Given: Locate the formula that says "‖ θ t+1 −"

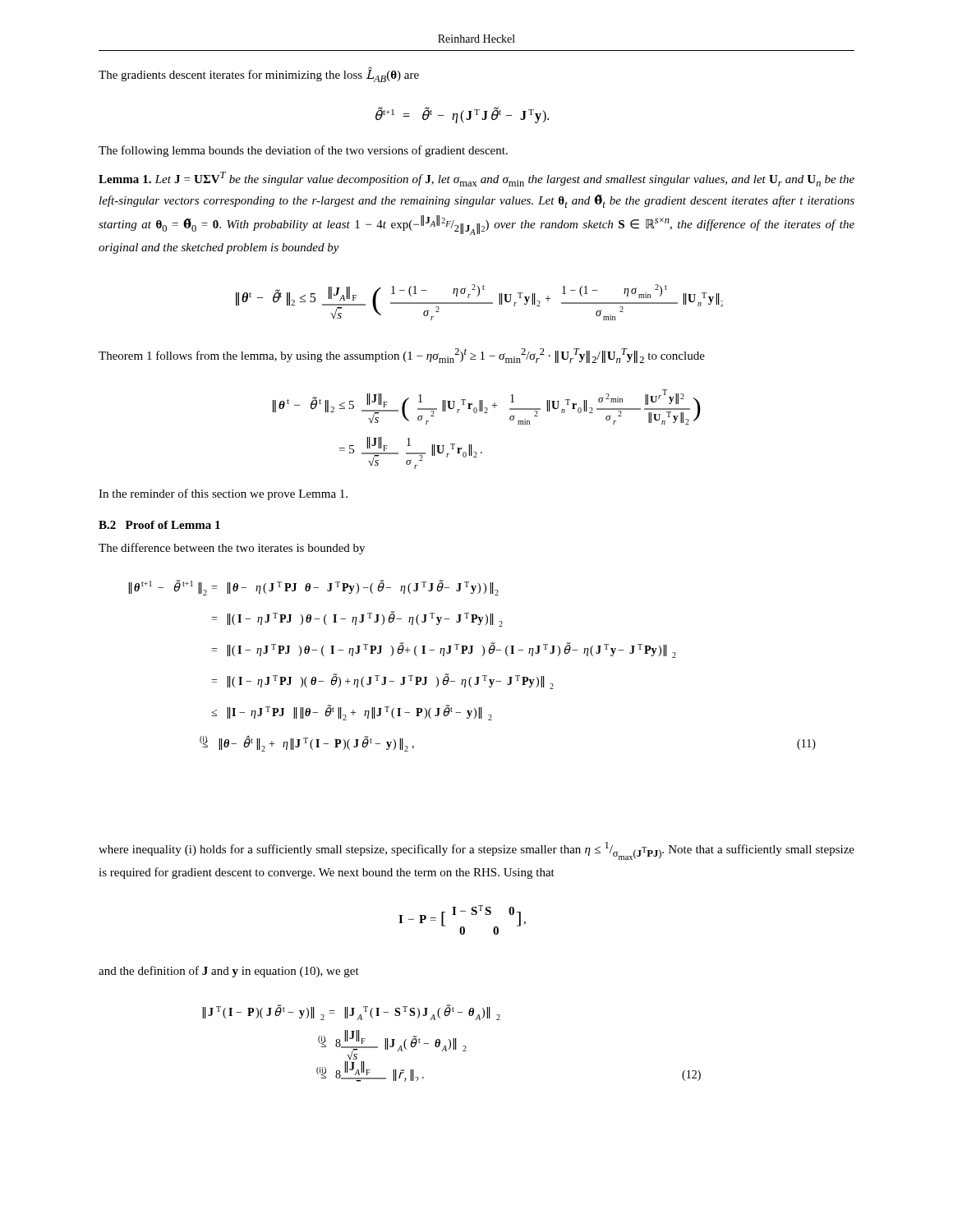Looking at the screenshot, I should 481,696.
